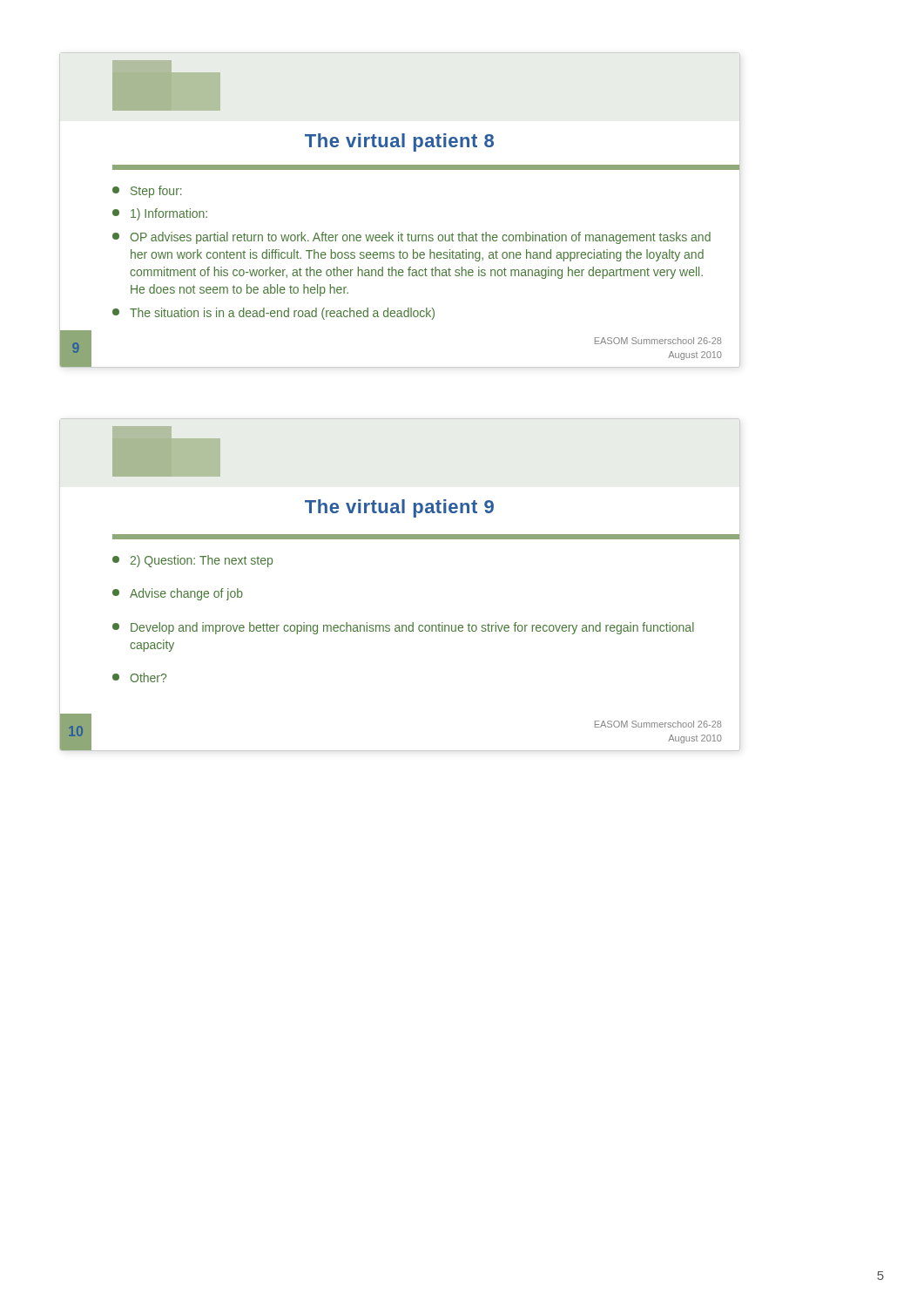This screenshot has height=1307, width=924.
Task: Find "1) Information:" on this page
Action: pos(160,214)
